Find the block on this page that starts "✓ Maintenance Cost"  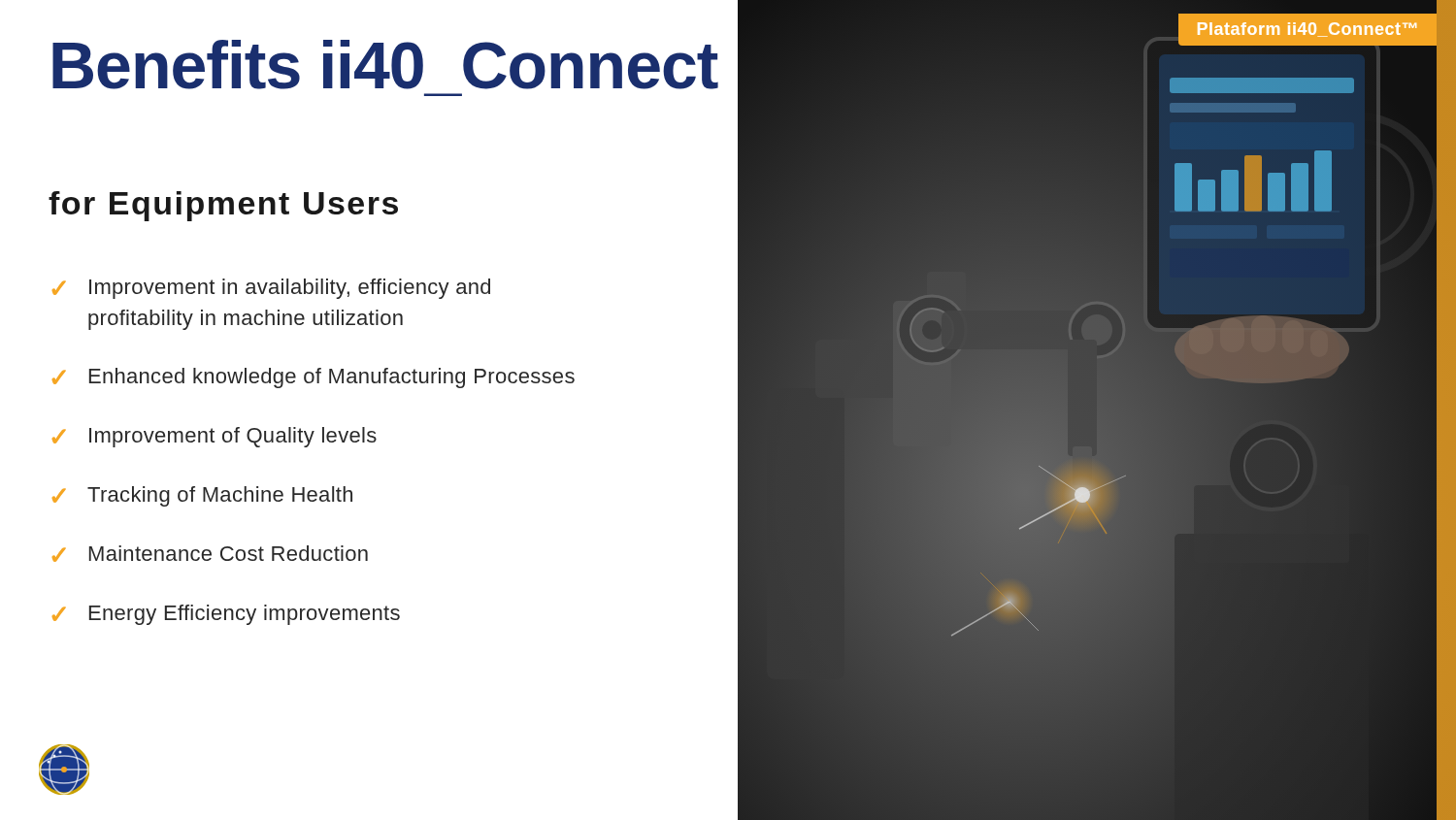[209, 554]
